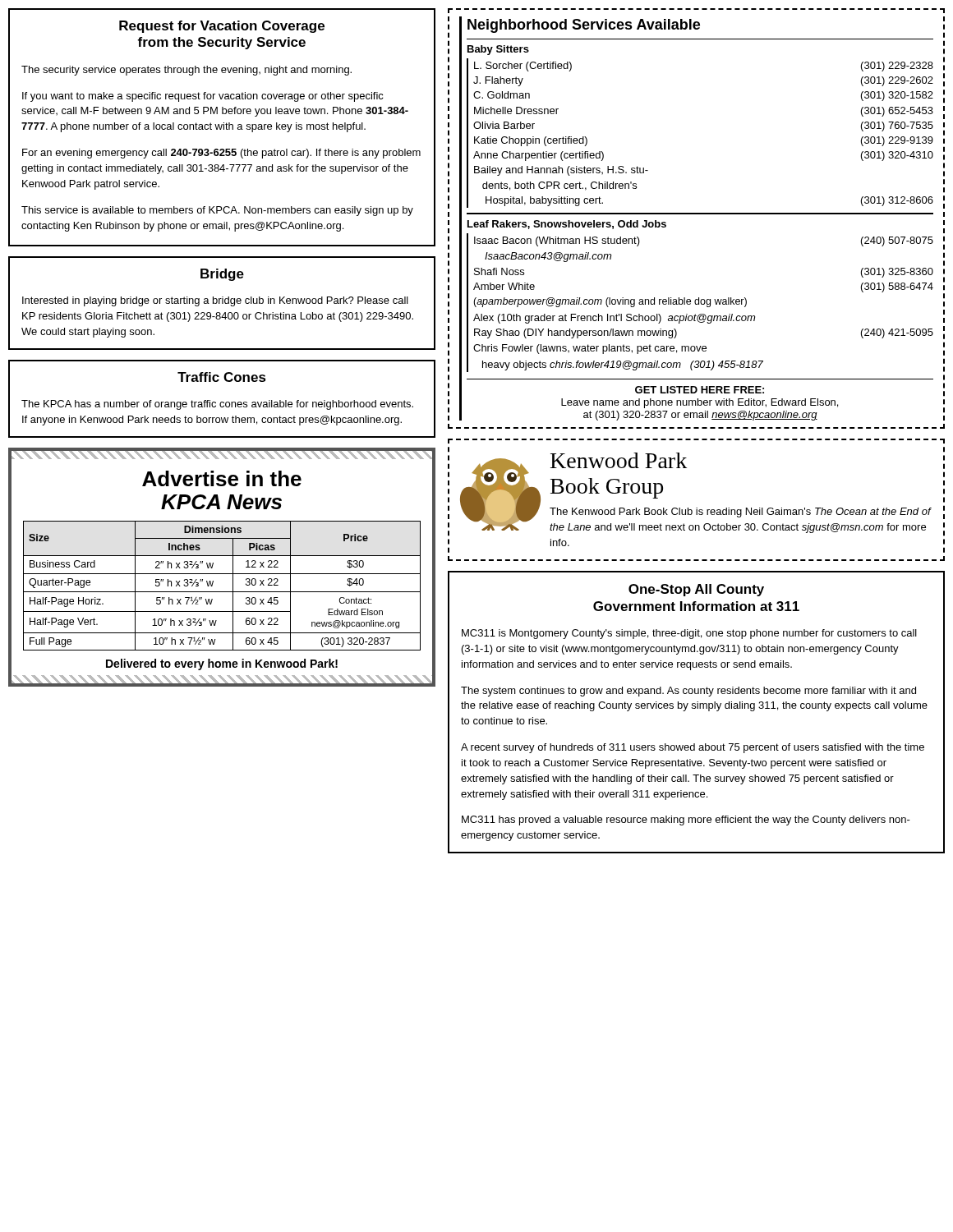The image size is (953, 1232).
Task: Point to the block beginning "Kenwood Park Book Group The Kenwood Park Book"
Action: click(x=696, y=499)
